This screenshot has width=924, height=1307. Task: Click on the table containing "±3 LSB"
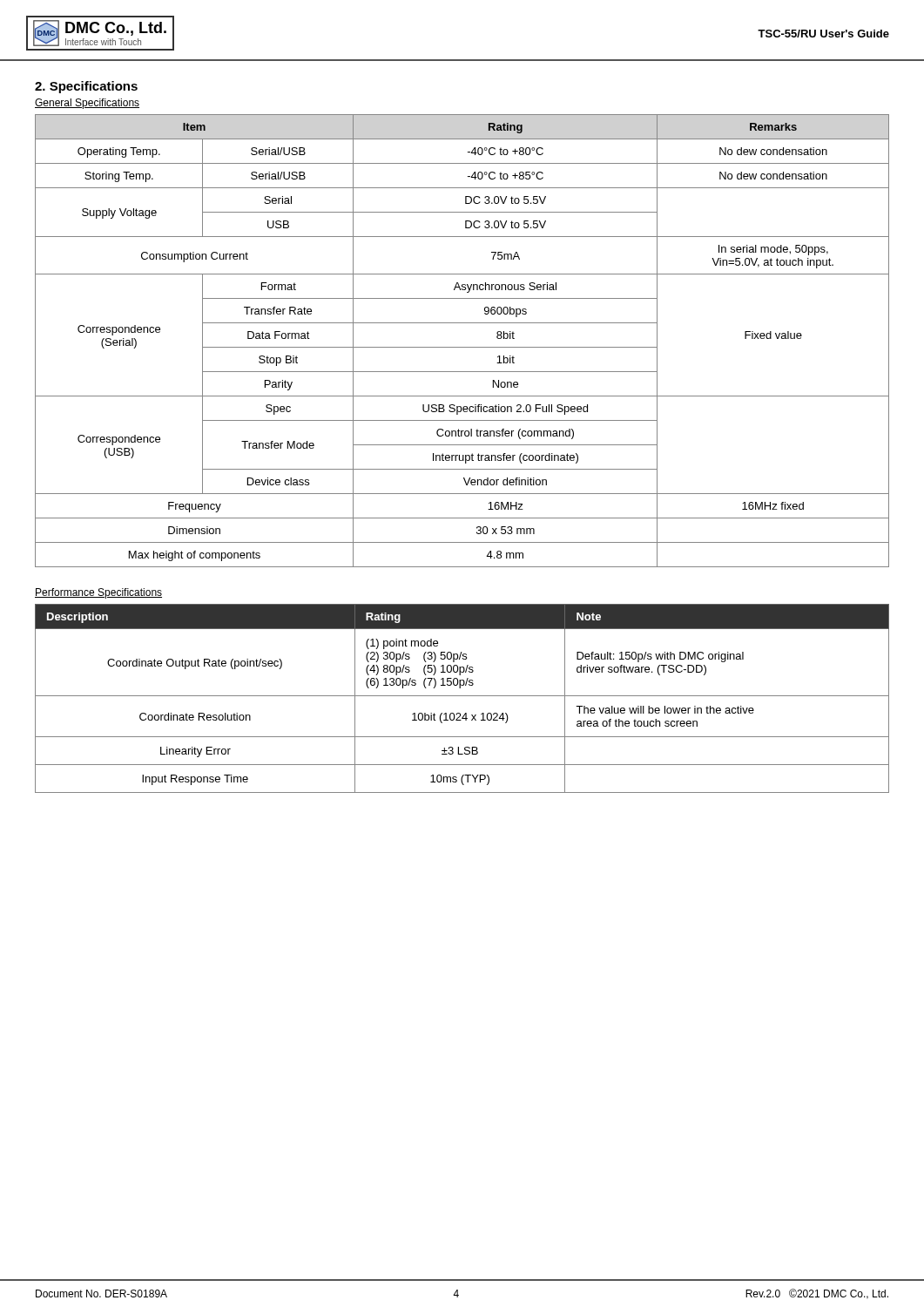pos(462,698)
